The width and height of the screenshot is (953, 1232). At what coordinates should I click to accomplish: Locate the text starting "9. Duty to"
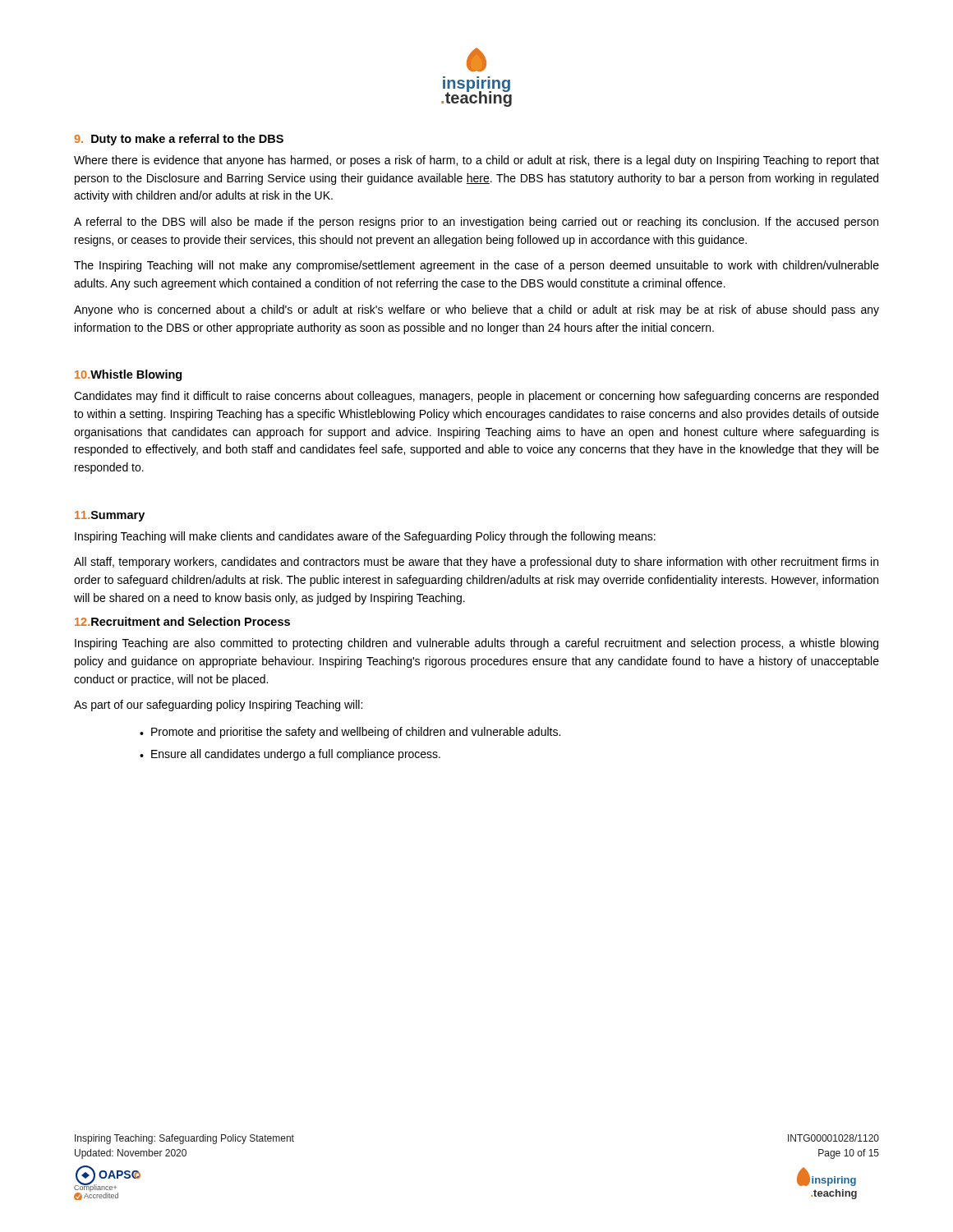click(179, 139)
